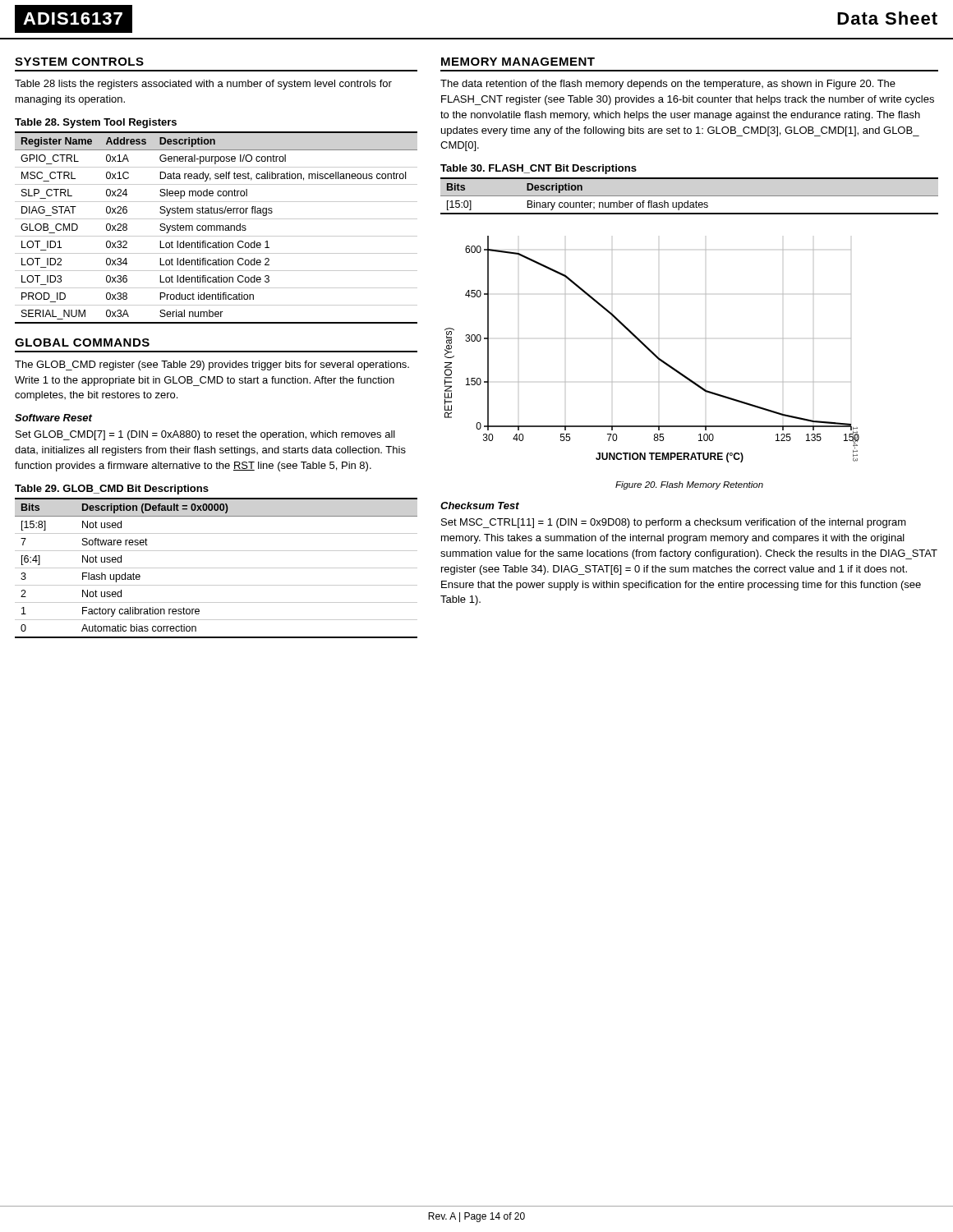
Task: Point to the region starting "Table 30. FLASH_CNT"
Action: [x=538, y=168]
